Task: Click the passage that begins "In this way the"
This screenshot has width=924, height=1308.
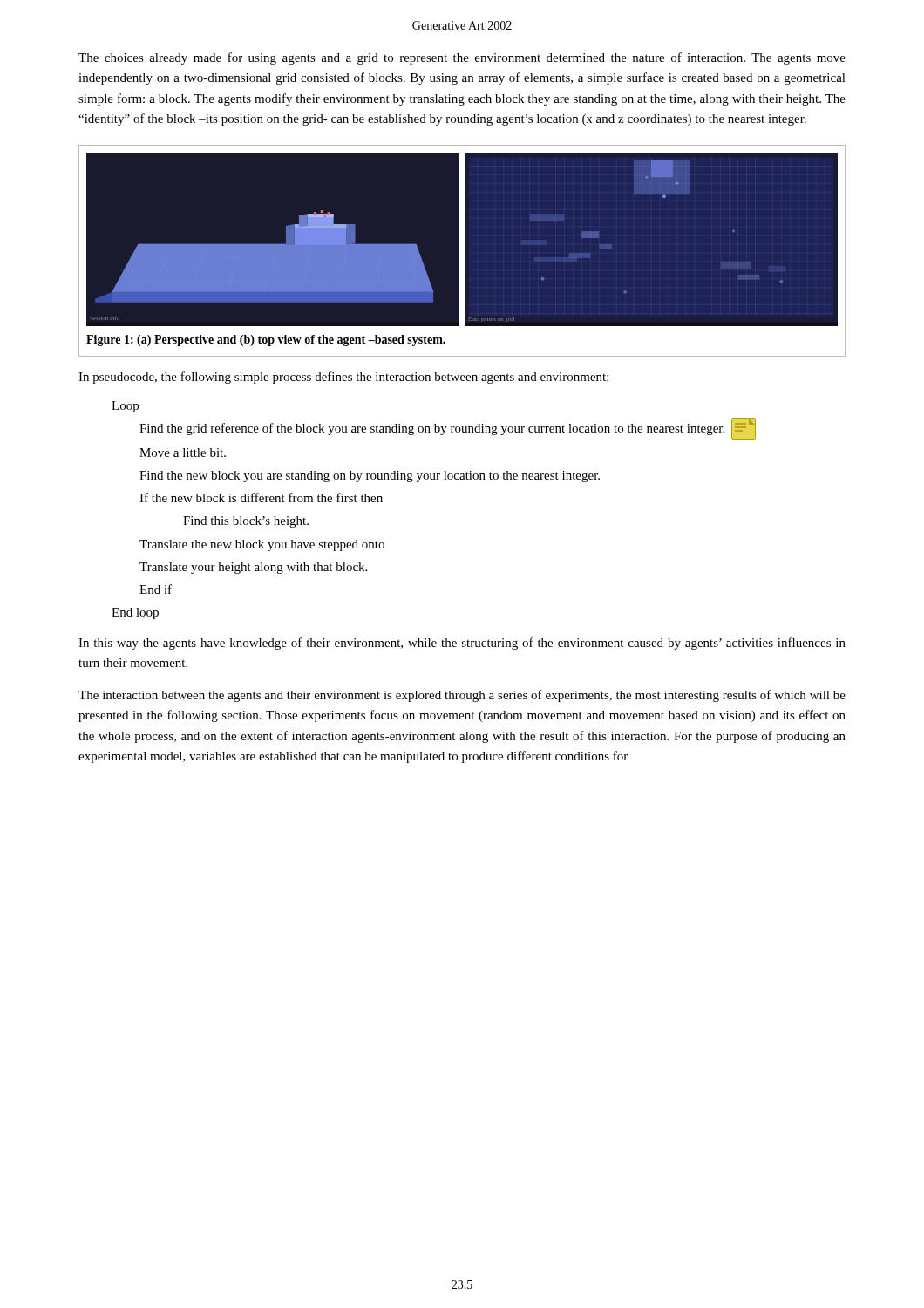Action: pyautogui.click(x=462, y=652)
